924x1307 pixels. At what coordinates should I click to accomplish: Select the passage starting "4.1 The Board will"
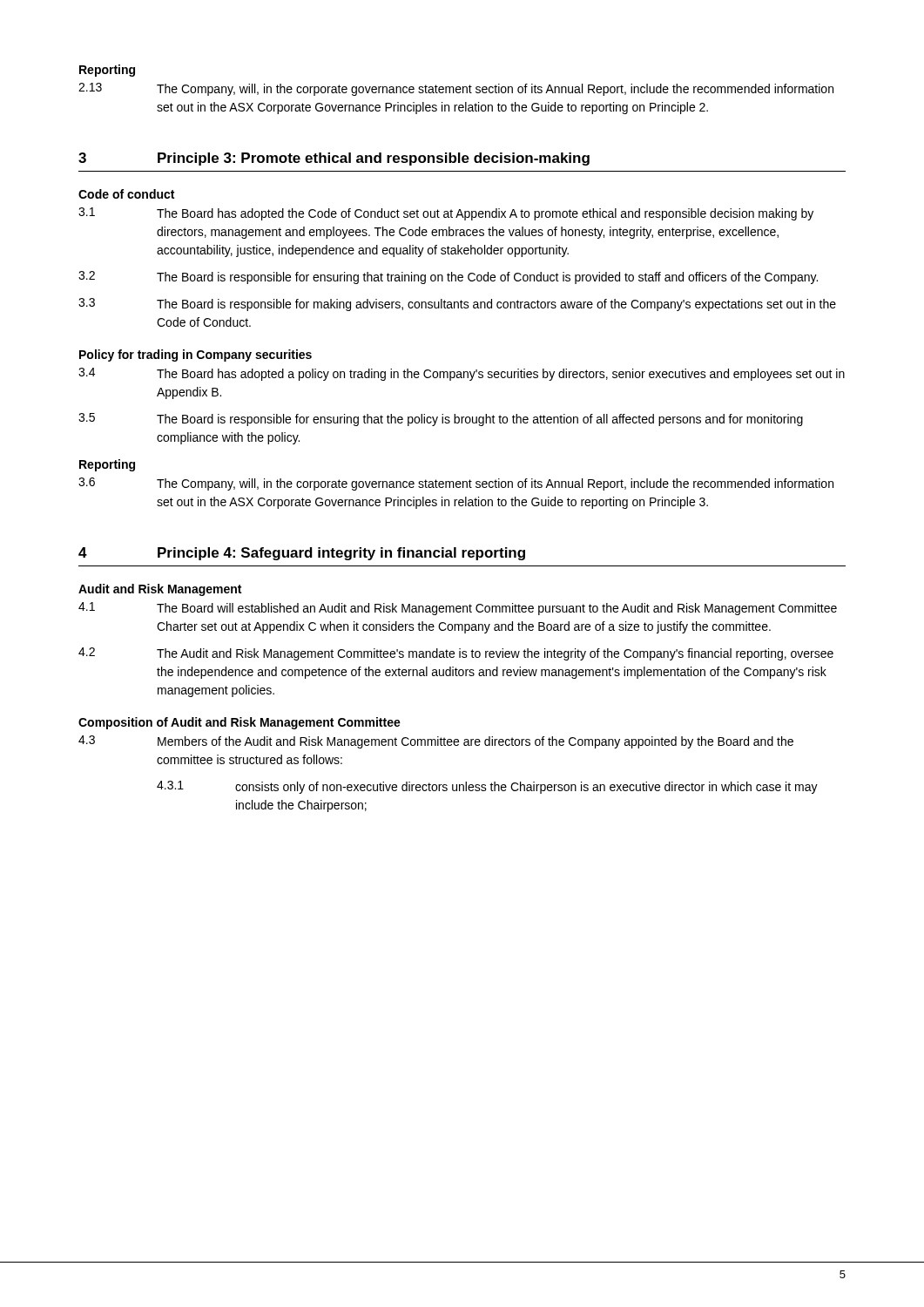click(462, 618)
